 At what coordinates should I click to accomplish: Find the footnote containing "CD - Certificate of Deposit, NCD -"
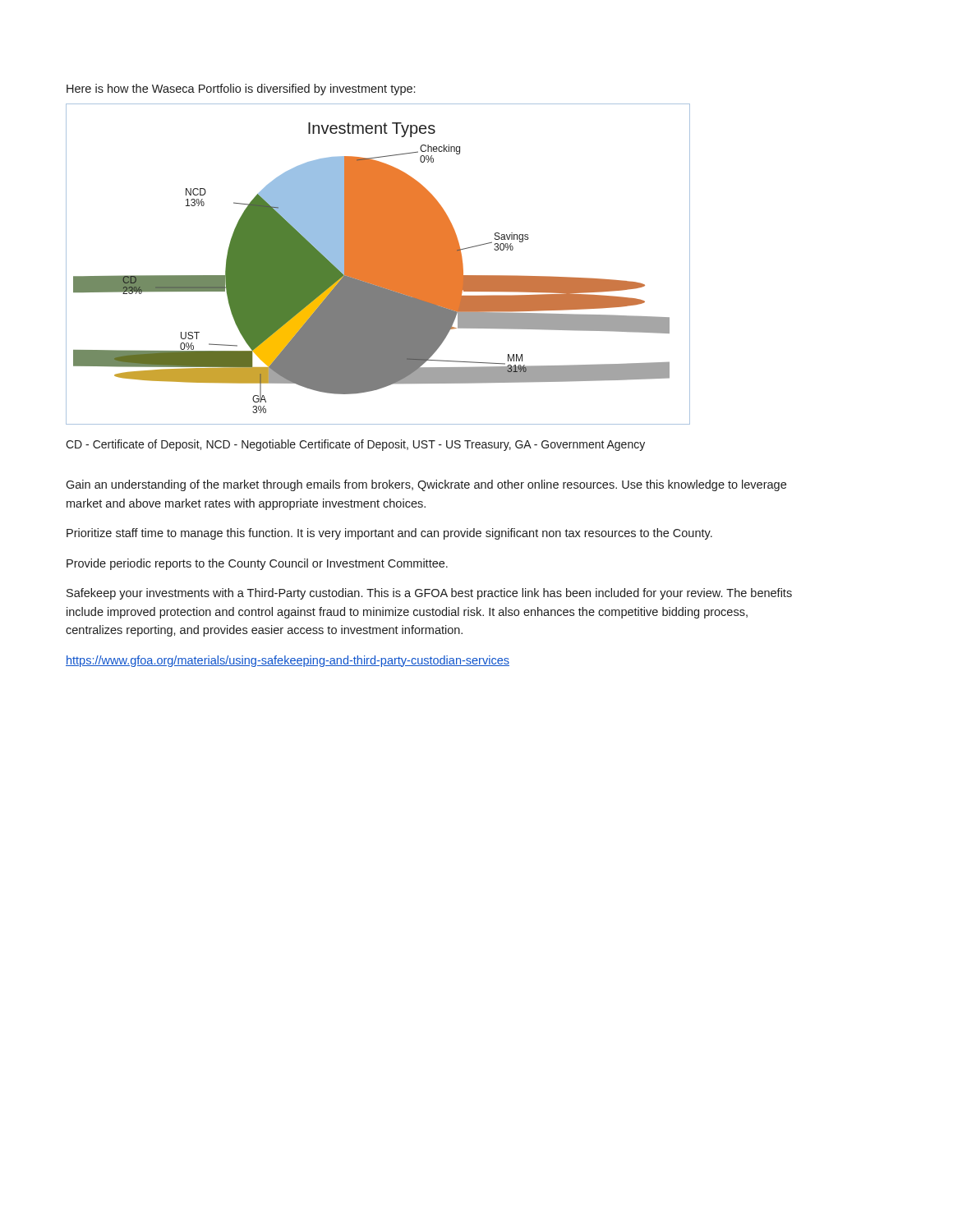pos(355,444)
